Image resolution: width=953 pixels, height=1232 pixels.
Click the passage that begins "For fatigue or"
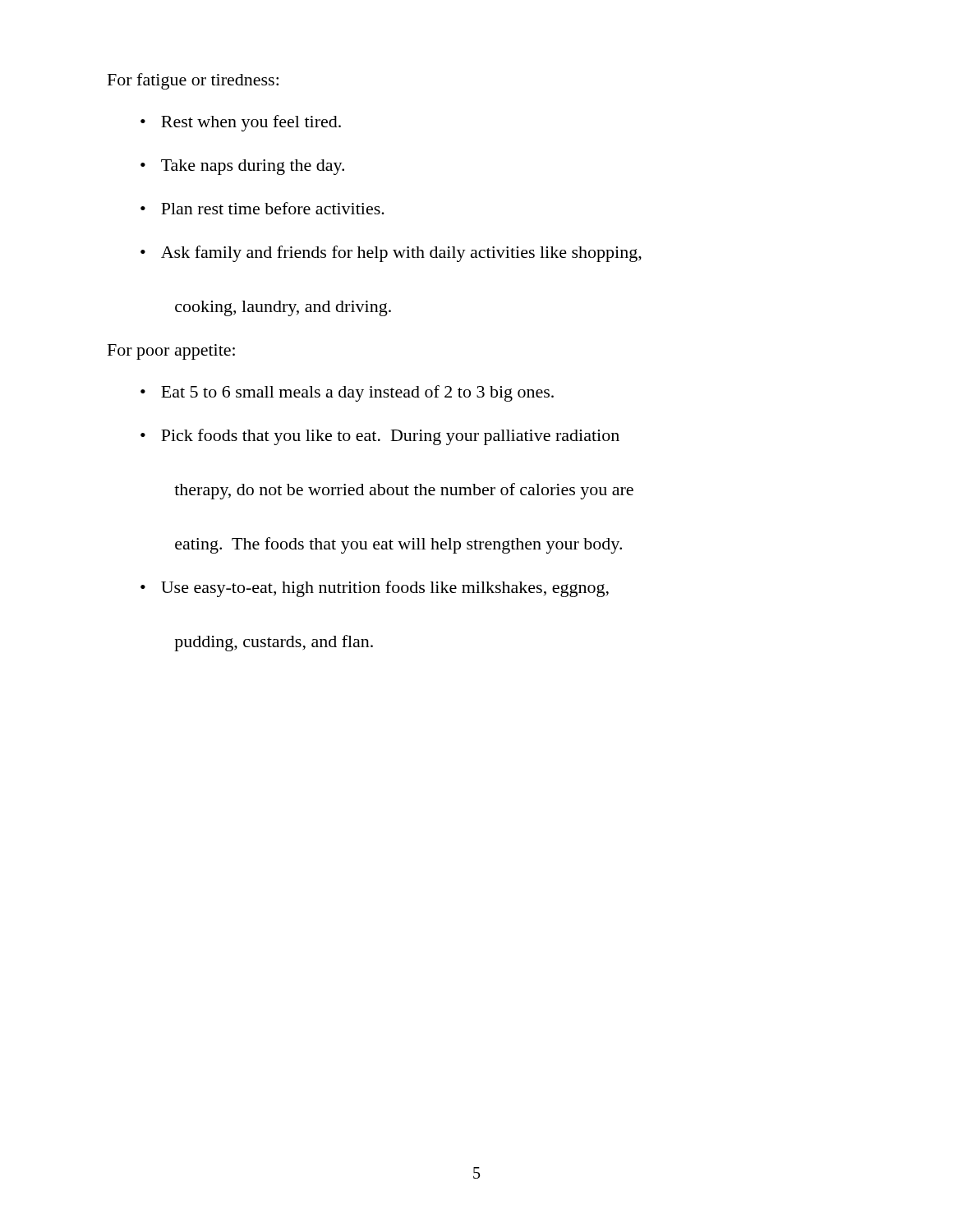tap(193, 79)
